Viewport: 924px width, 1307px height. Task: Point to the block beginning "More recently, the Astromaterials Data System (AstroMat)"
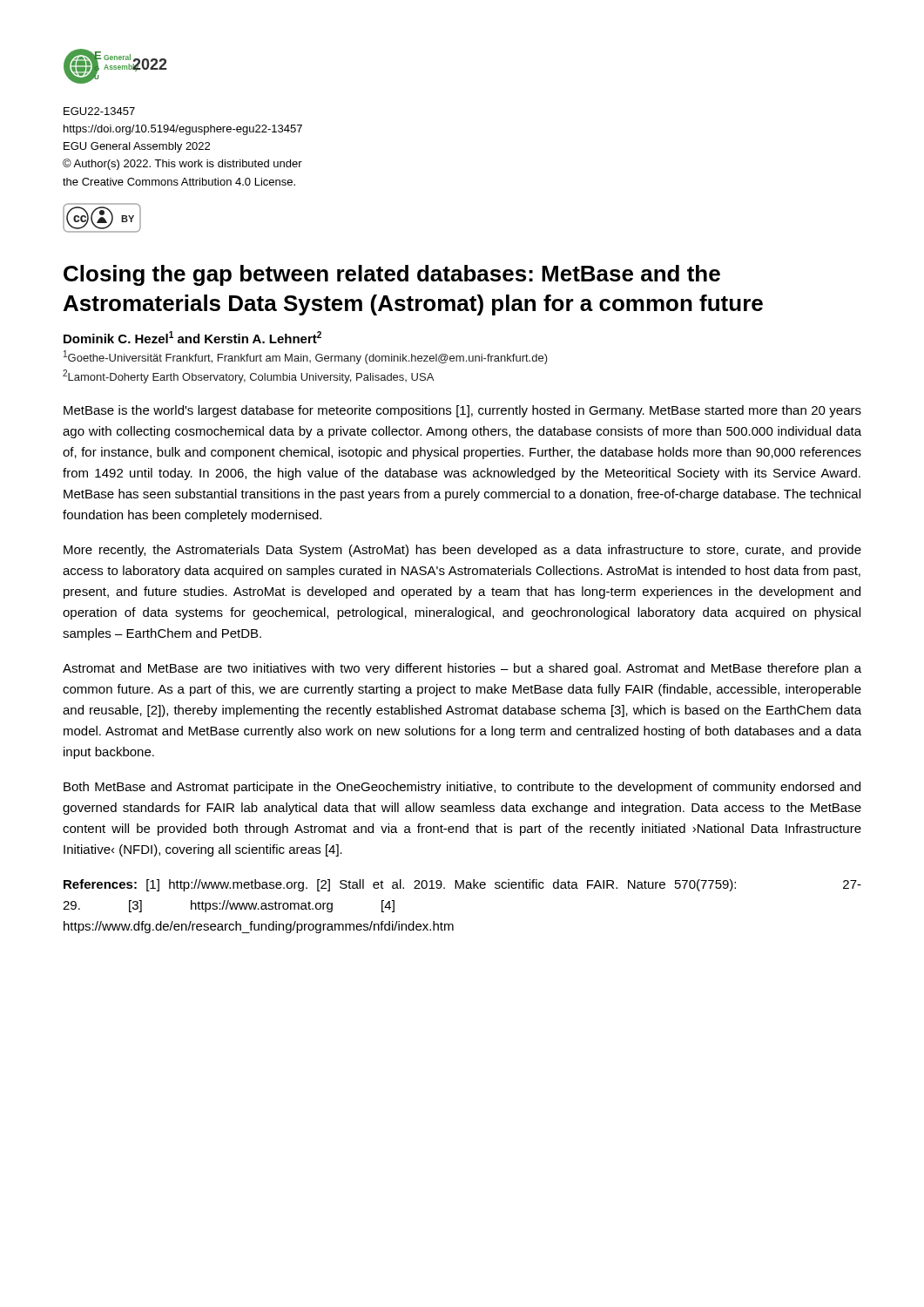(x=462, y=591)
